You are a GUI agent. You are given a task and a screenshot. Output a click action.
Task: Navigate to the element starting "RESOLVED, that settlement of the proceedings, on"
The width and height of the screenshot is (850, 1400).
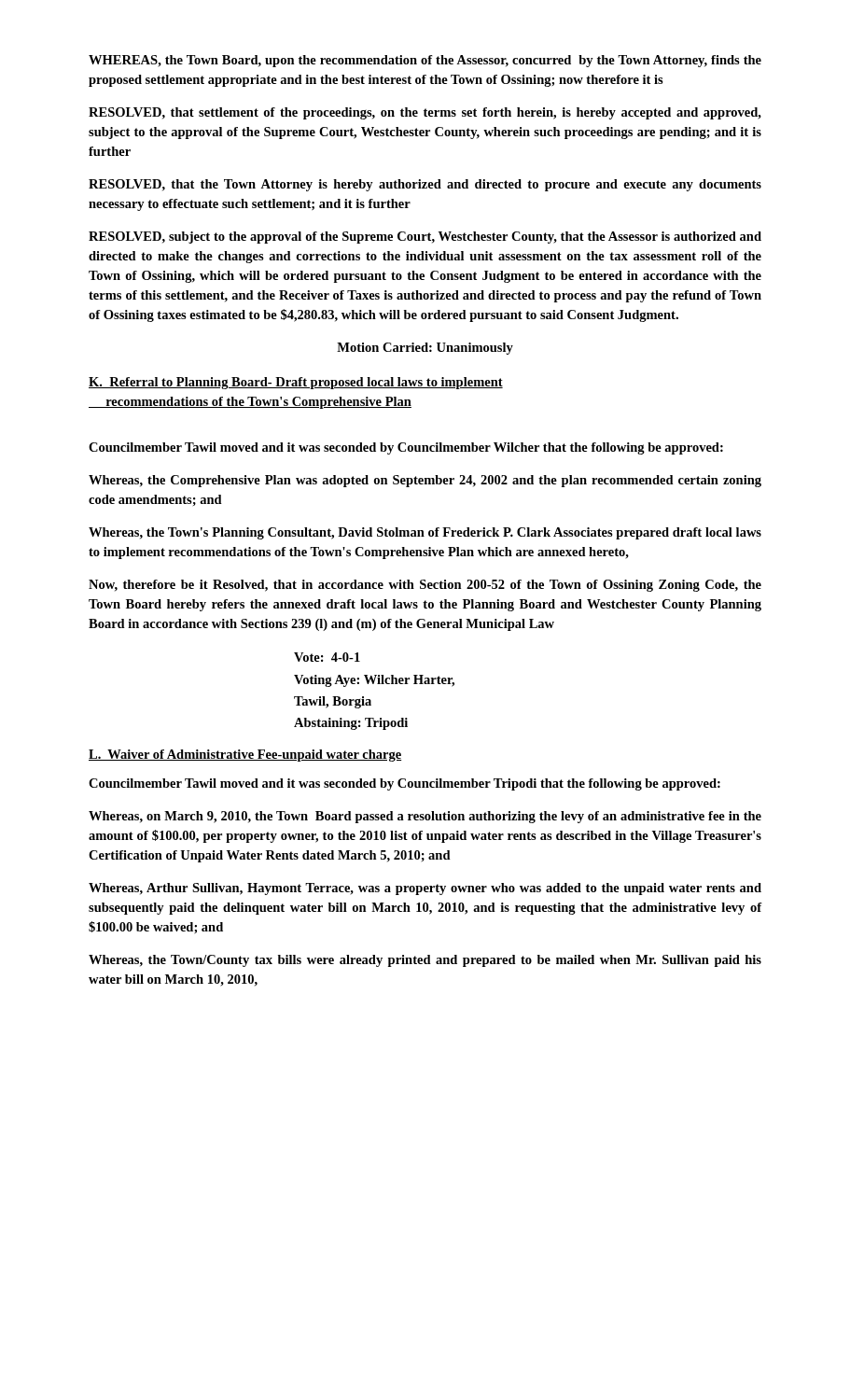coord(425,132)
